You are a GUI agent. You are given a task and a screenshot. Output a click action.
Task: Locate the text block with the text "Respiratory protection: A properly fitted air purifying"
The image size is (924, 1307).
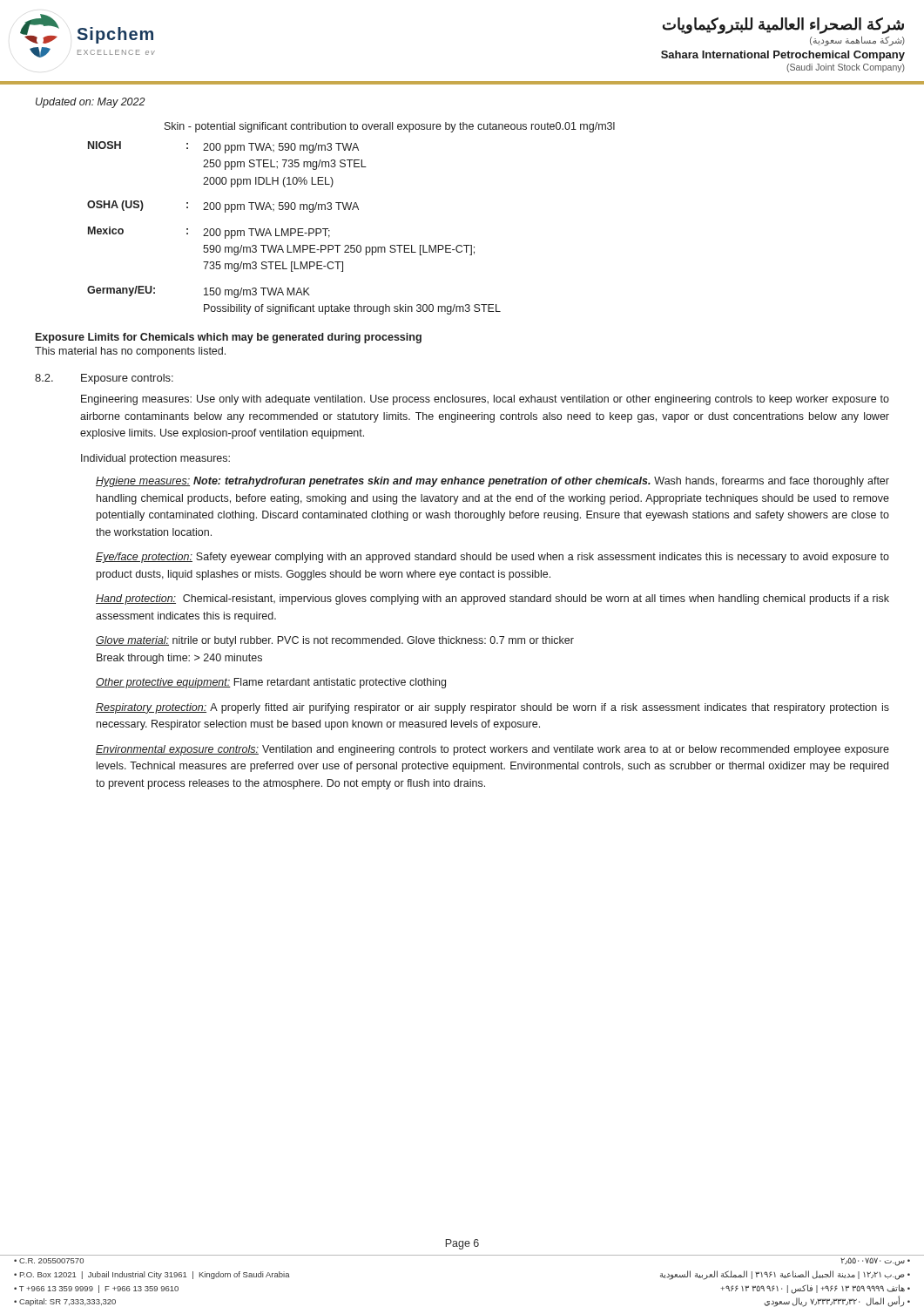pos(492,716)
